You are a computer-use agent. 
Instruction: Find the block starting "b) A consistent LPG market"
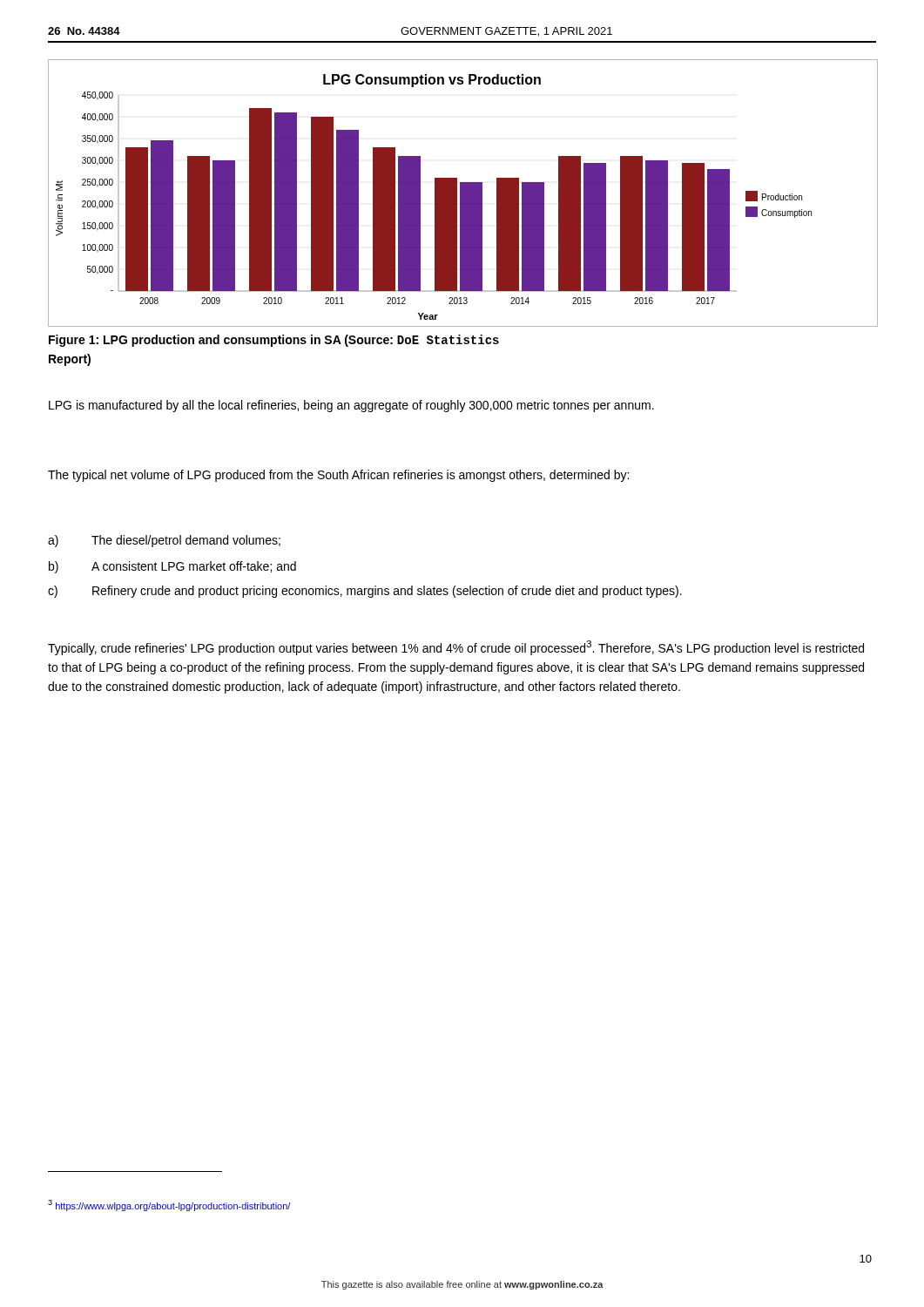click(172, 567)
